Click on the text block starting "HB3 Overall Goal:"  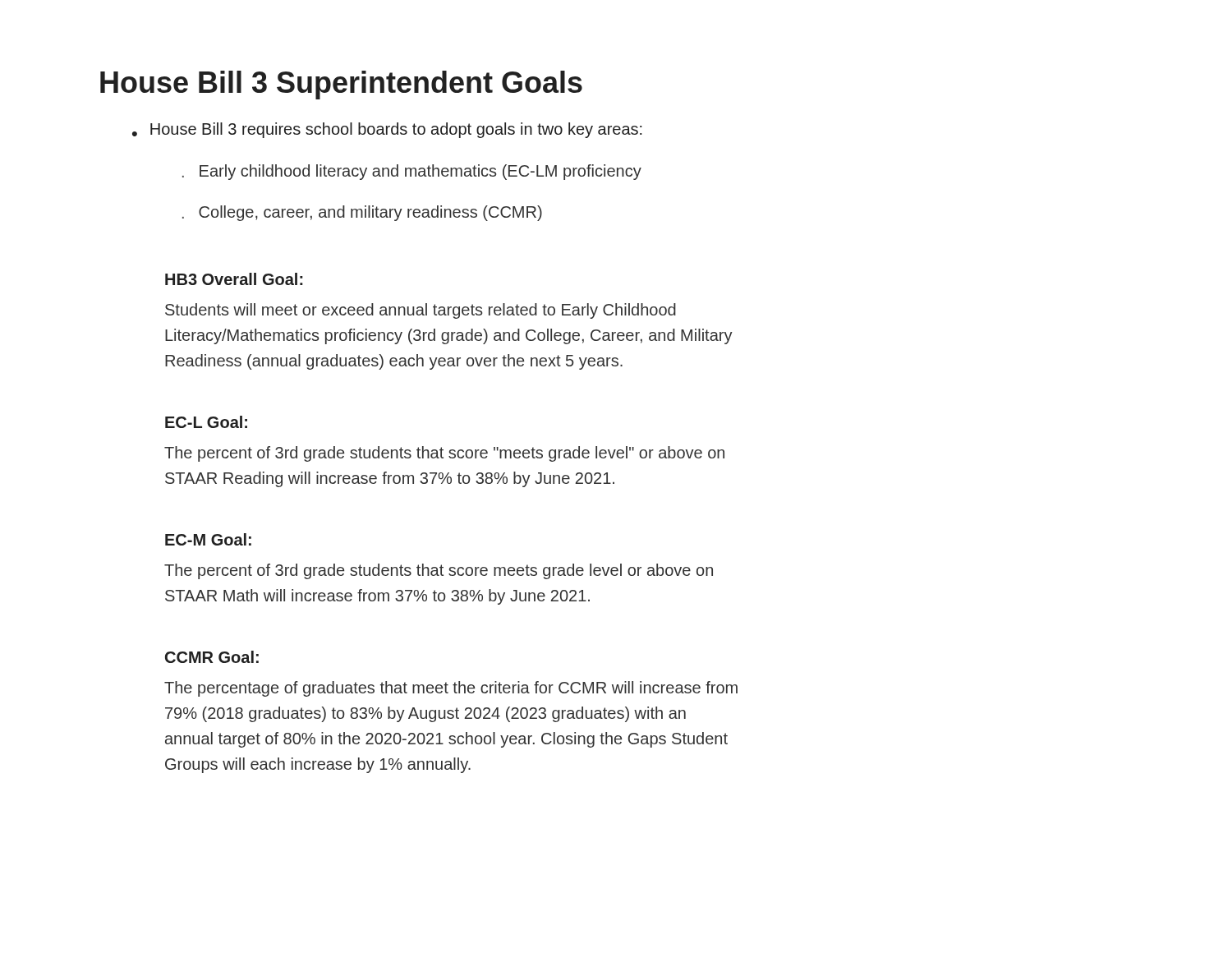(x=234, y=280)
